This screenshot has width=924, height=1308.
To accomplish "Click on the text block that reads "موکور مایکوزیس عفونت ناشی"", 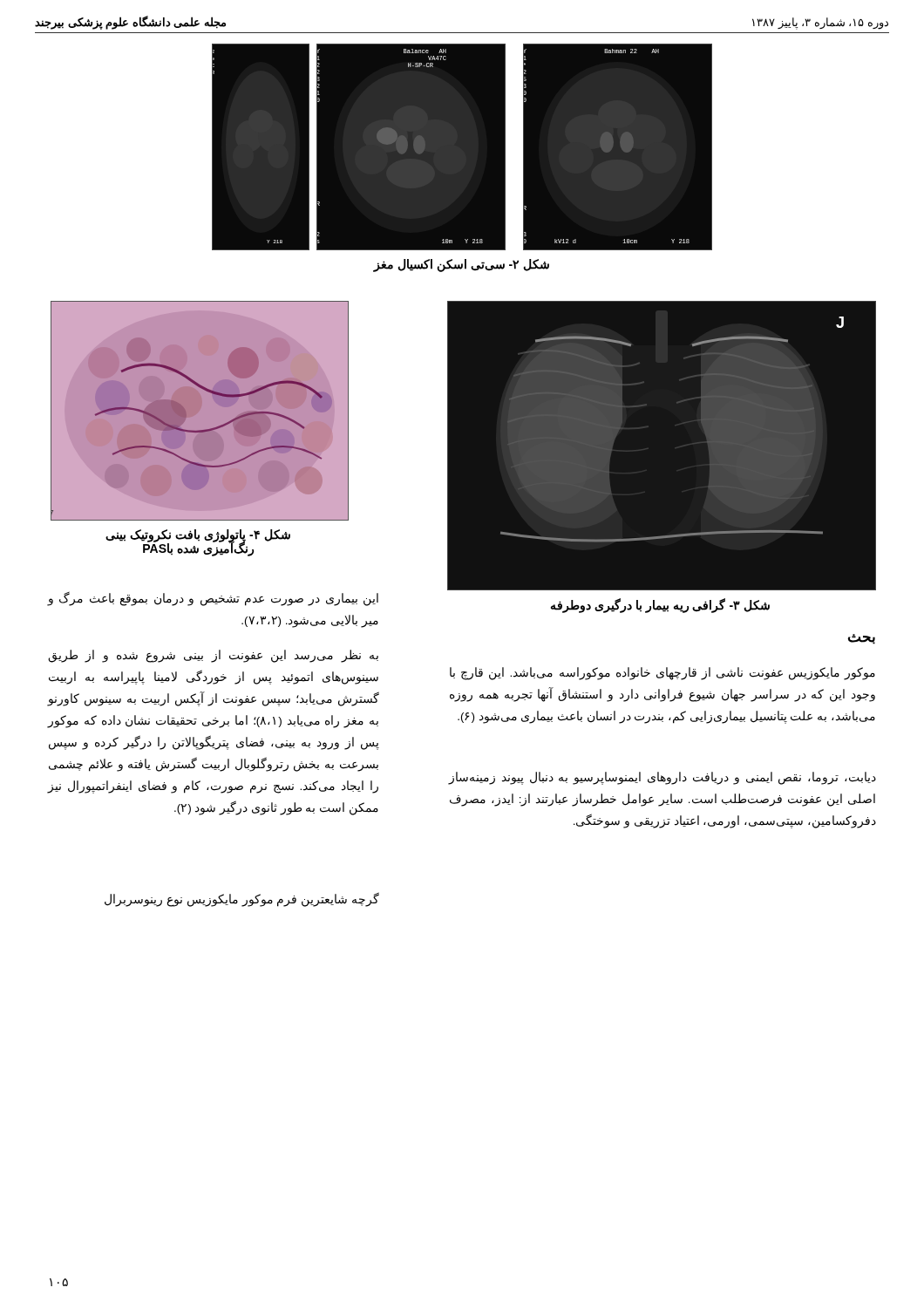I will click(x=662, y=694).
